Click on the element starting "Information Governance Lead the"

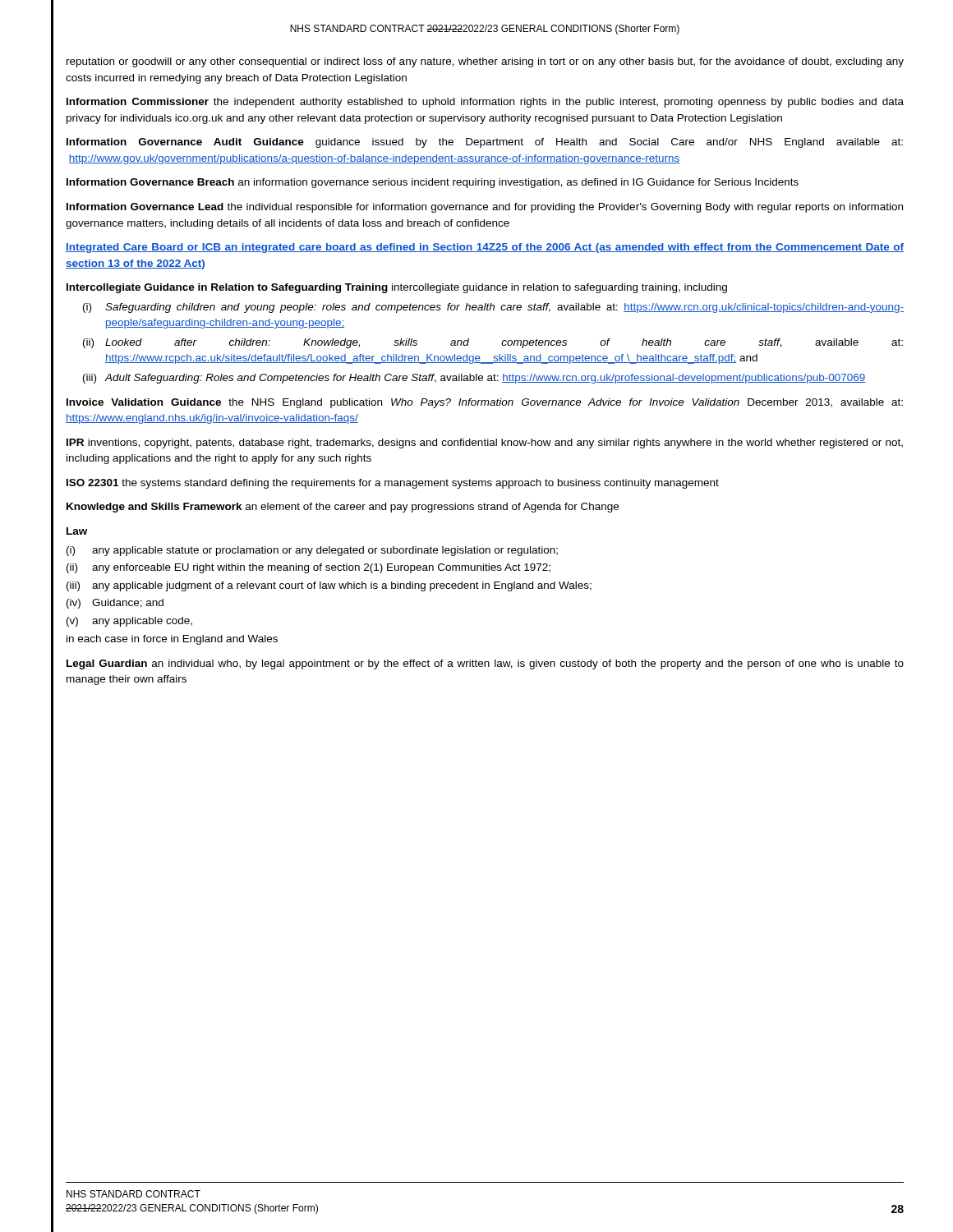(x=485, y=215)
